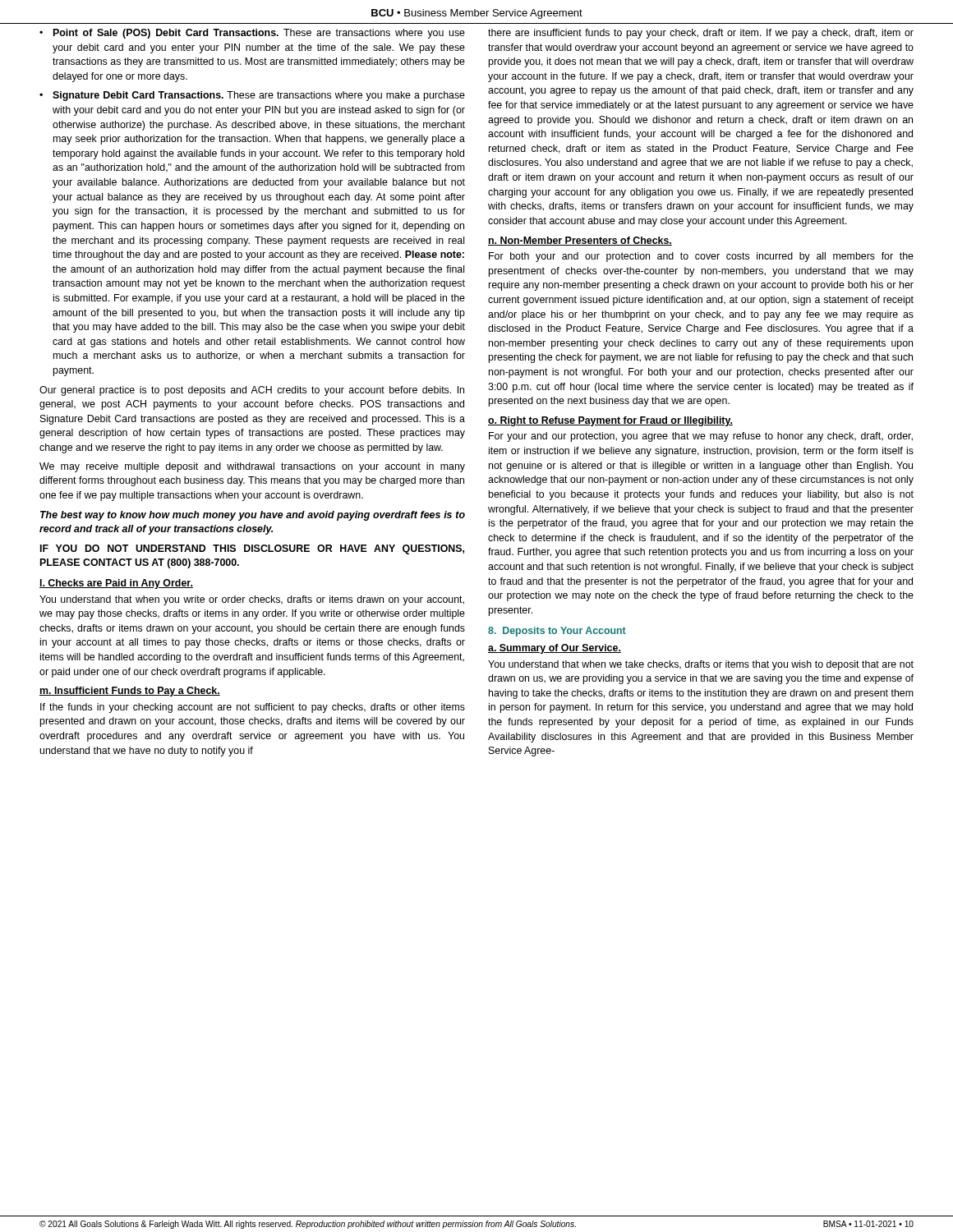The width and height of the screenshot is (953, 1232).
Task: Click the passage that begins "• Point of Sale (POS)"
Action: tap(252, 55)
